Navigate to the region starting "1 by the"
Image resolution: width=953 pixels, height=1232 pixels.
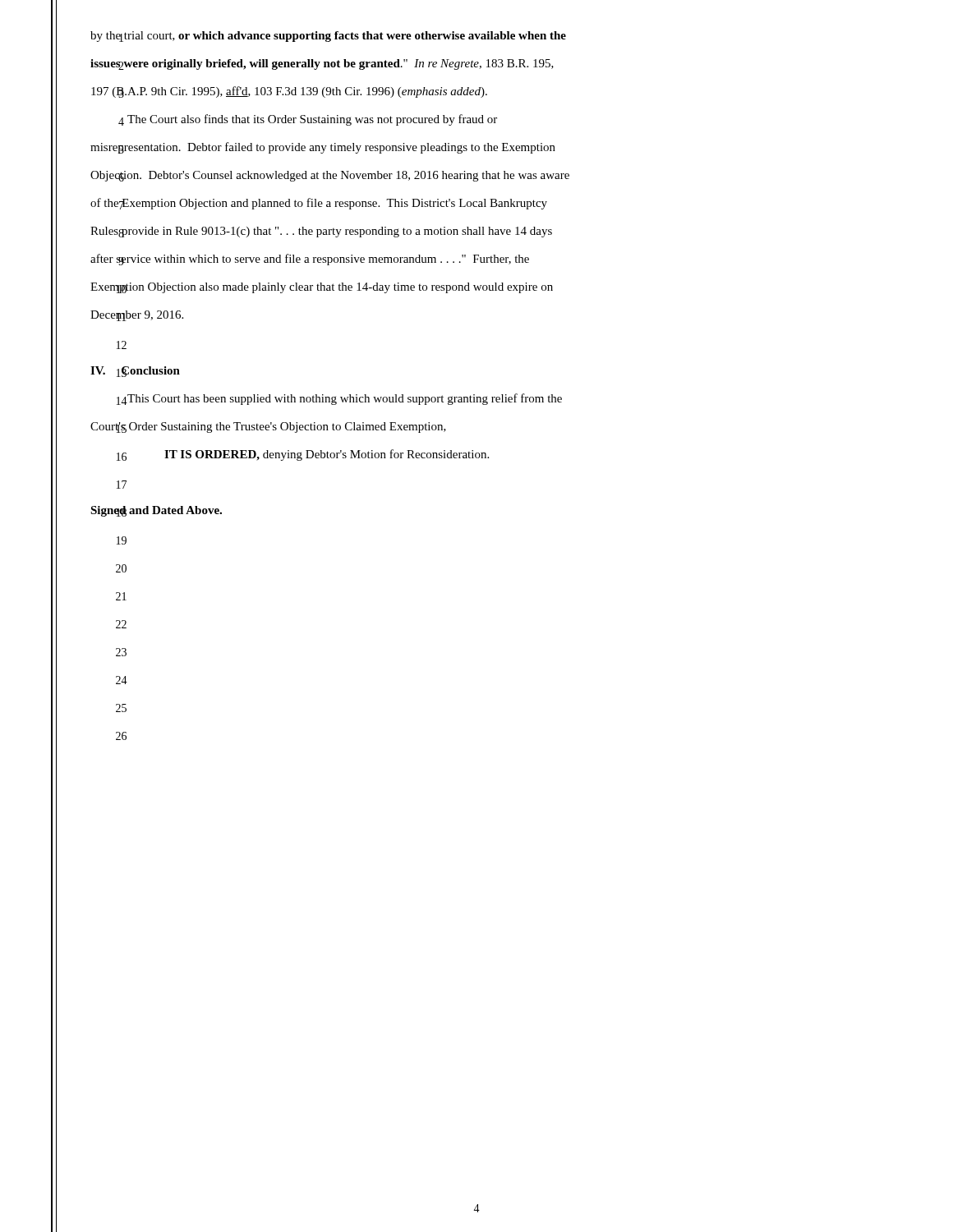tap(493, 39)
